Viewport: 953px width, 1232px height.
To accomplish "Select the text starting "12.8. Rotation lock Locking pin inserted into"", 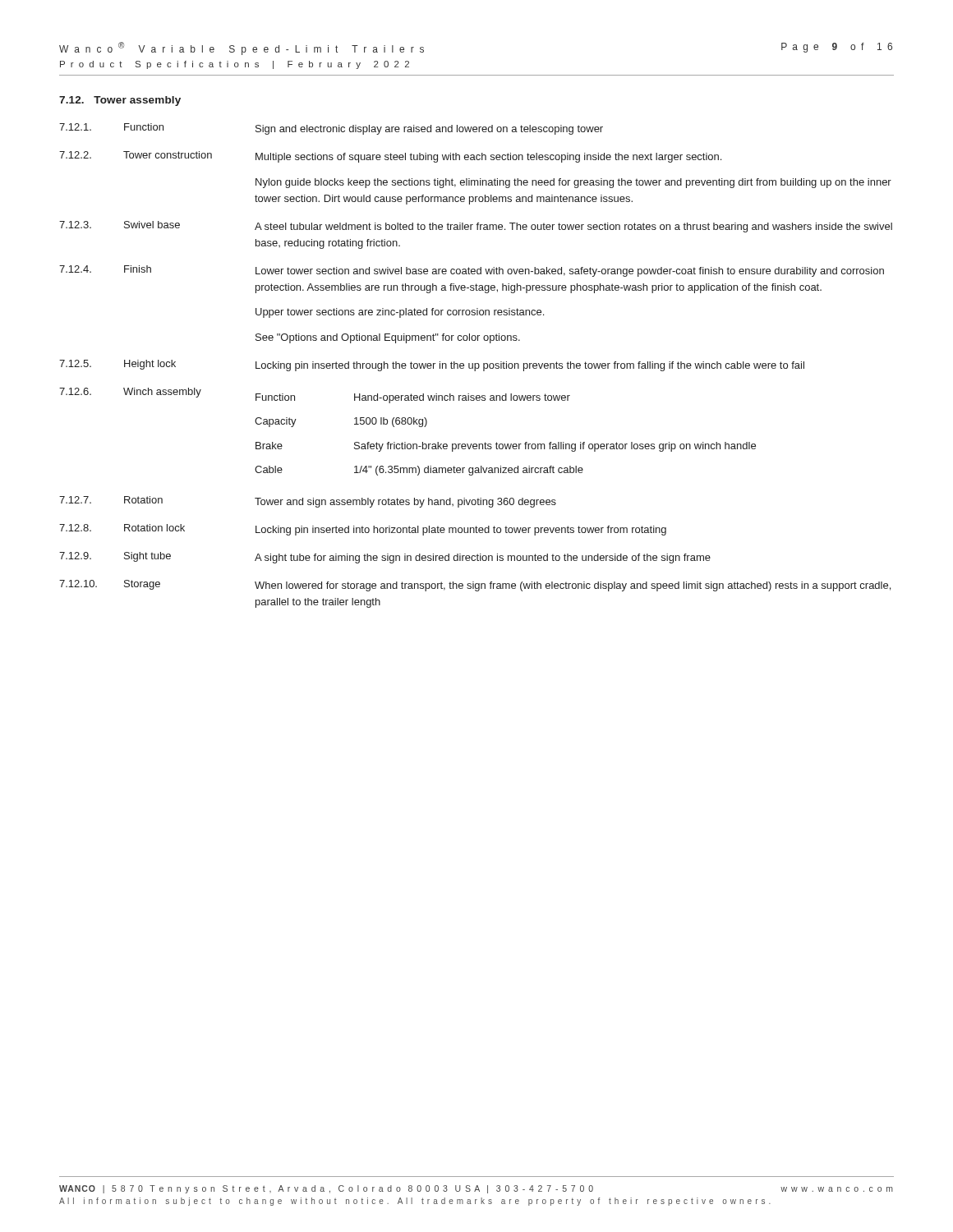I will (x=476, y=530).
